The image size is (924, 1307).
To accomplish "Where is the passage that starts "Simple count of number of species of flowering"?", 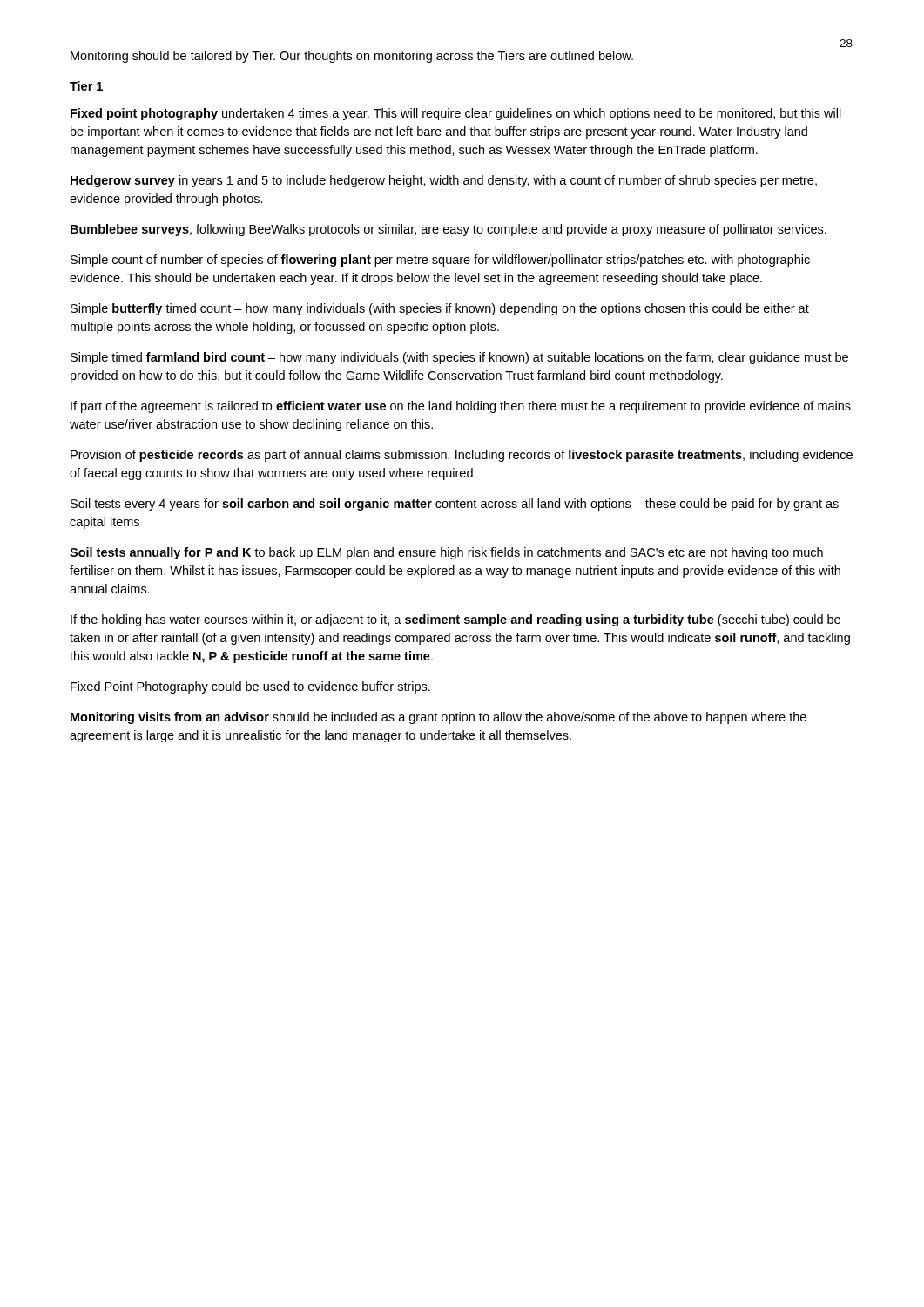I will pos(440,269).
